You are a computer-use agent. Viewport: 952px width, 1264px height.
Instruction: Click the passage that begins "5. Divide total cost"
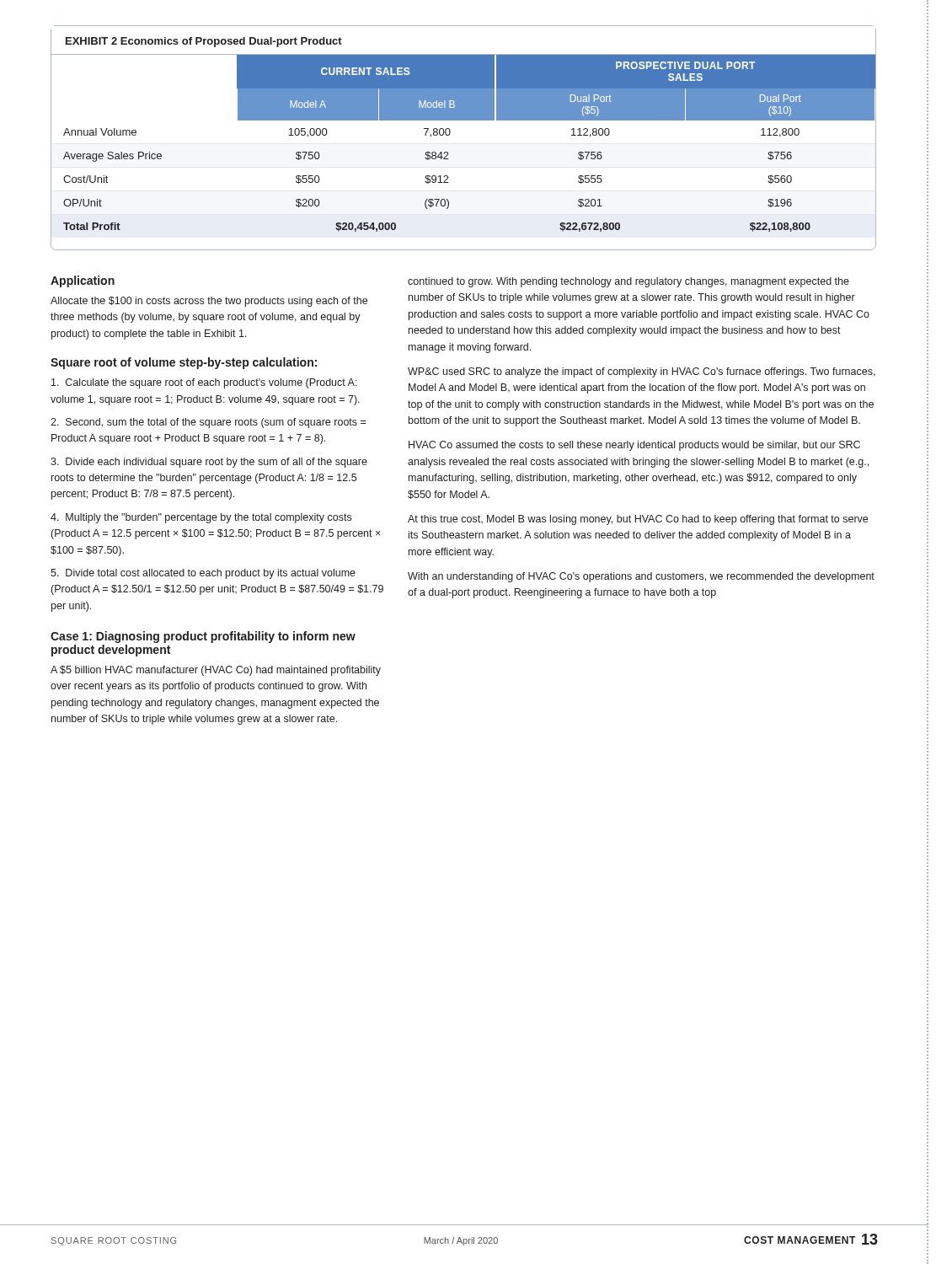tap(217, 590)
